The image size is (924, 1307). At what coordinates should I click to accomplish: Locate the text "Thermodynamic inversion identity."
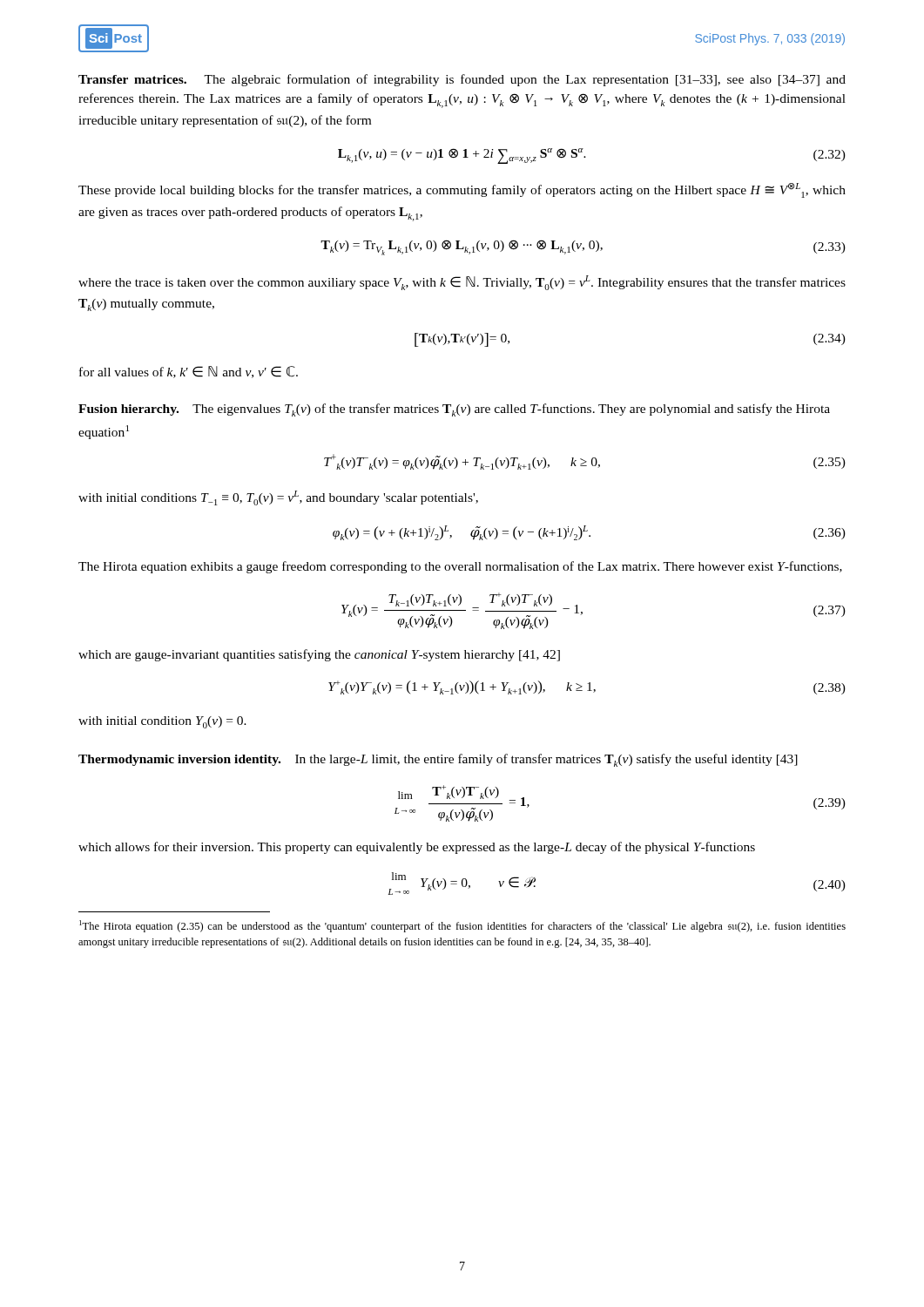coord(180,759)
